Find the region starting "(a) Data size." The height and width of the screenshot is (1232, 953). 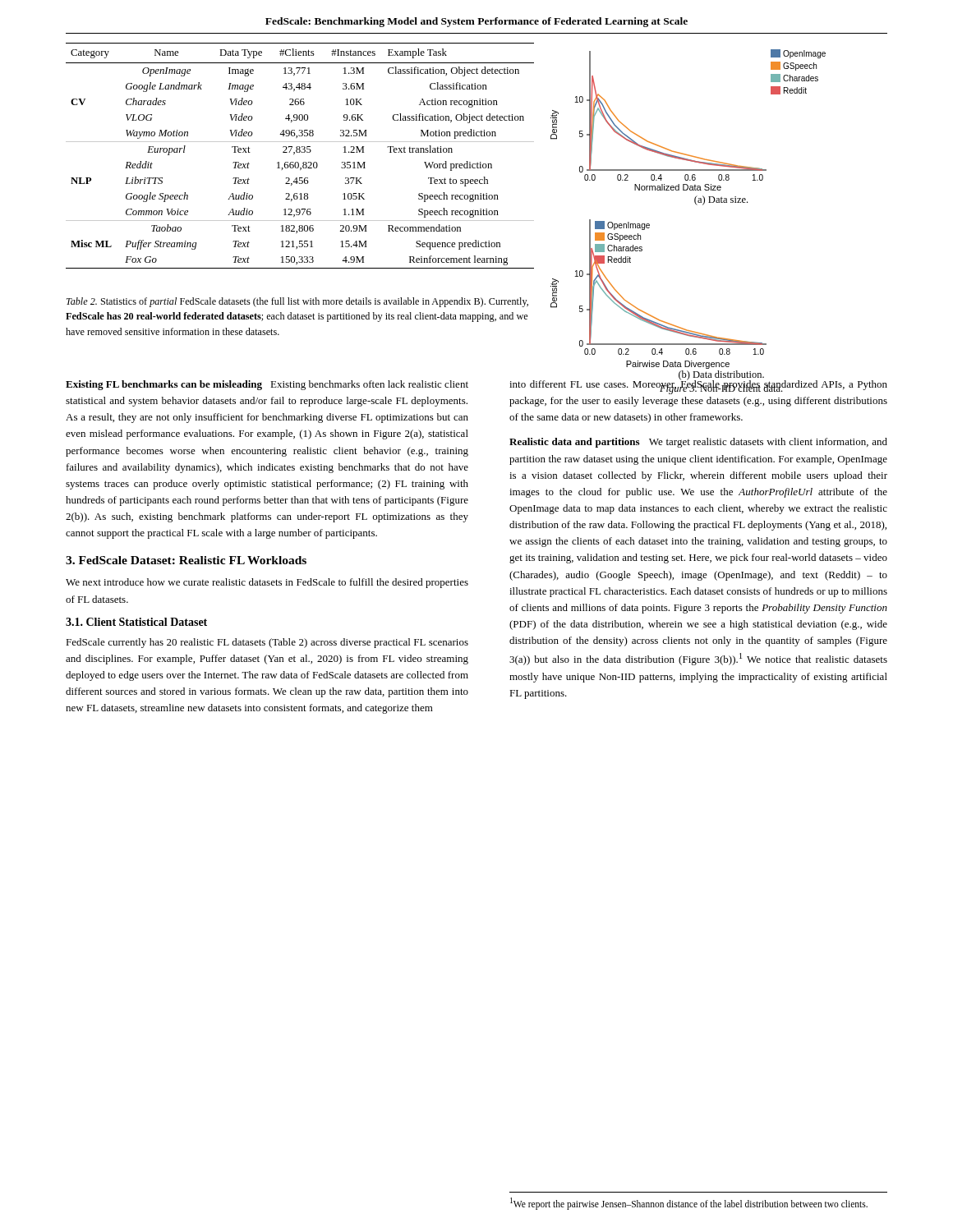[x=721, y=200]
